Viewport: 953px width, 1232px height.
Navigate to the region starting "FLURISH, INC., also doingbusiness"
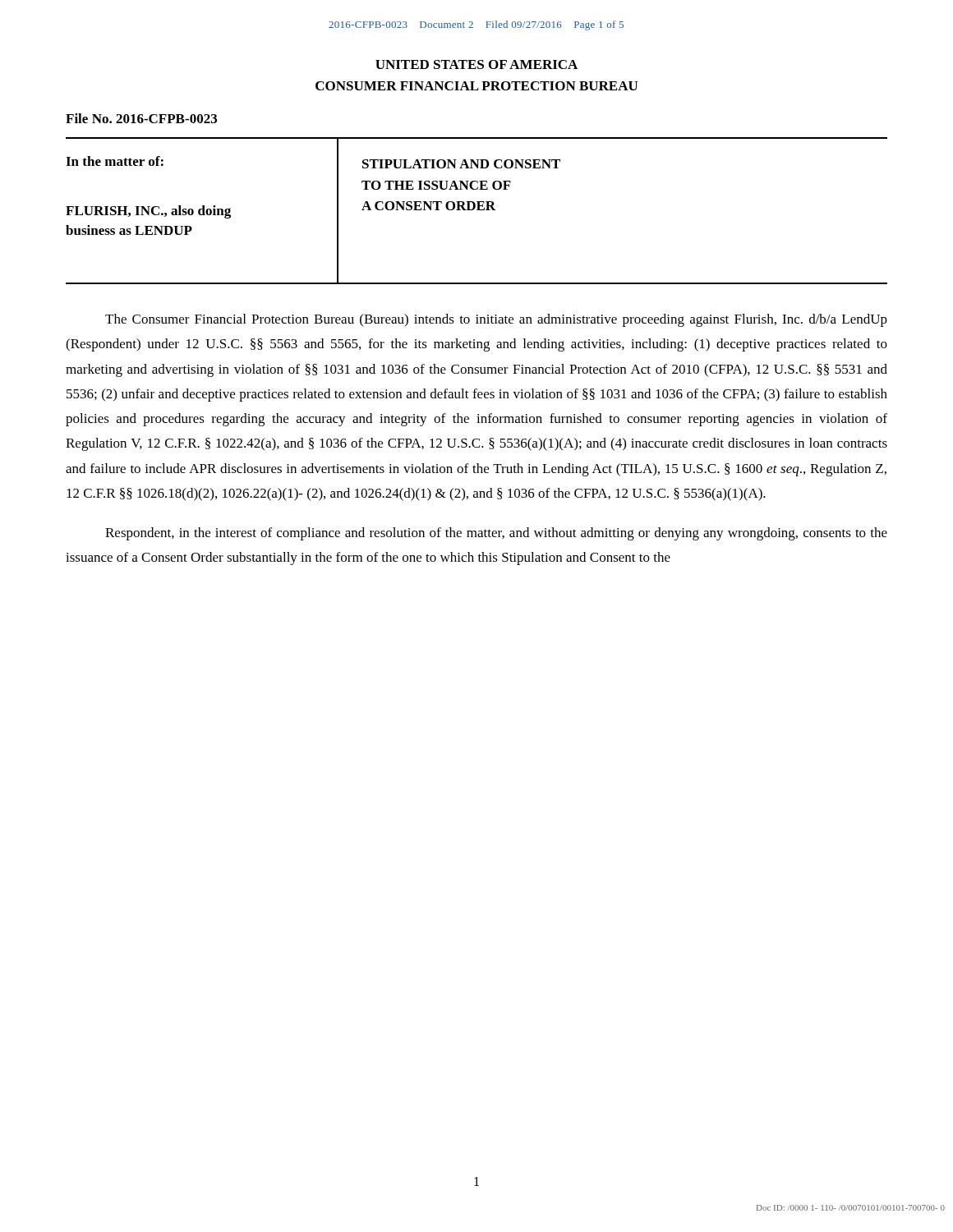[x=148, y=220]
